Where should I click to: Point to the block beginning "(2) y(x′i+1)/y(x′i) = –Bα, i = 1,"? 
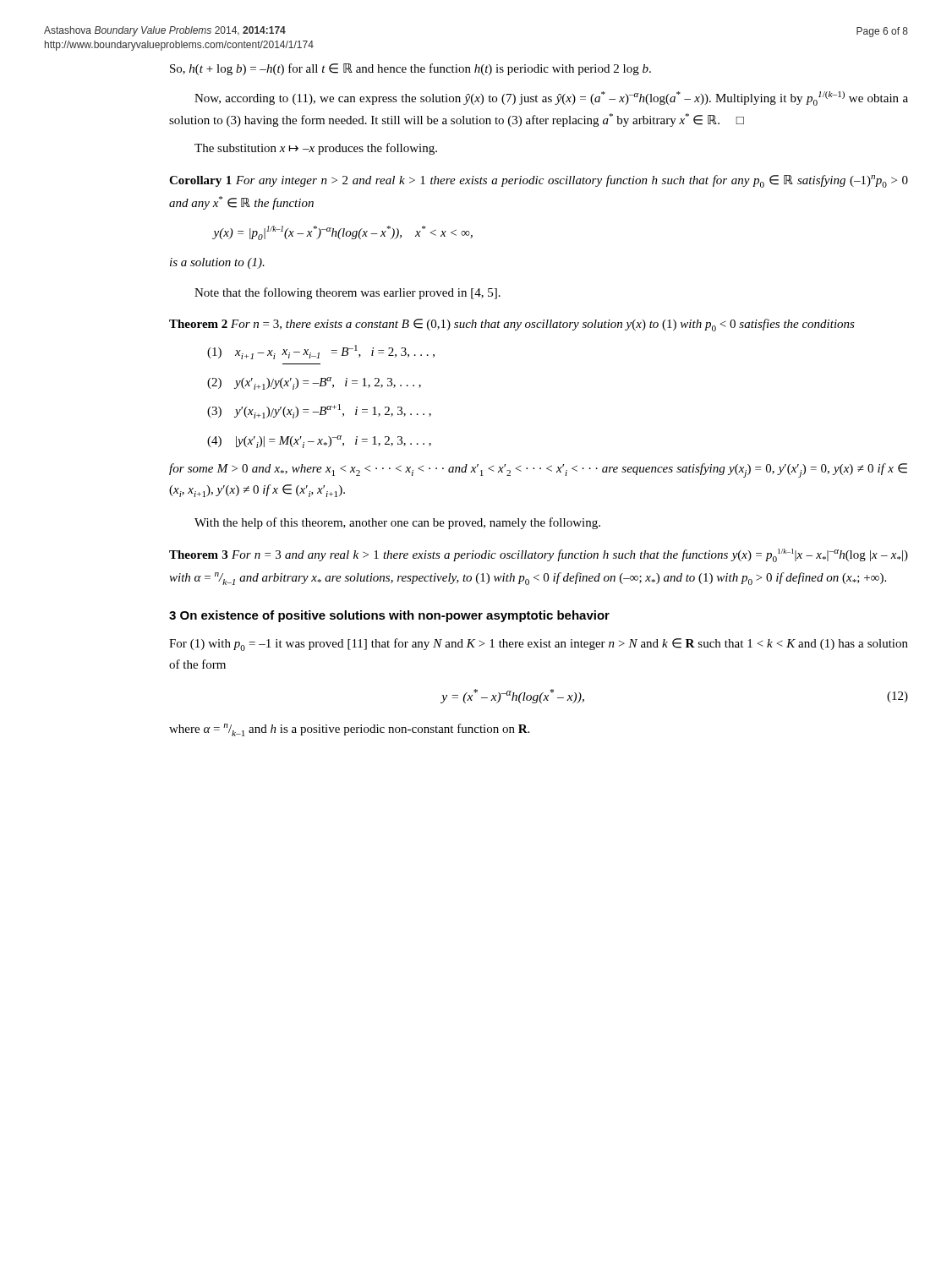pyautogui.click(x=314, y=382)
